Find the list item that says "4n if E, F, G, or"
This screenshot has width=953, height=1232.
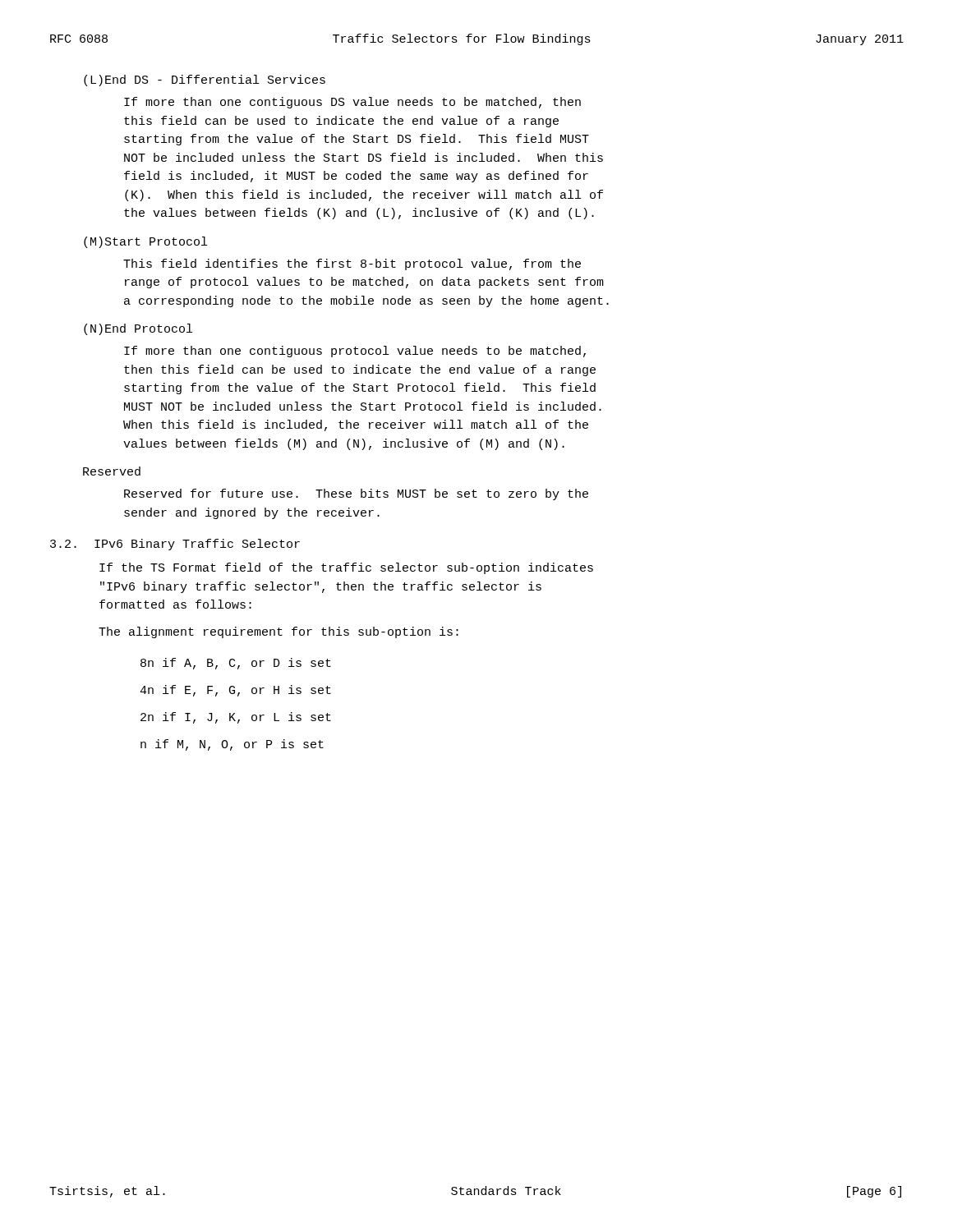coord(236,691)
